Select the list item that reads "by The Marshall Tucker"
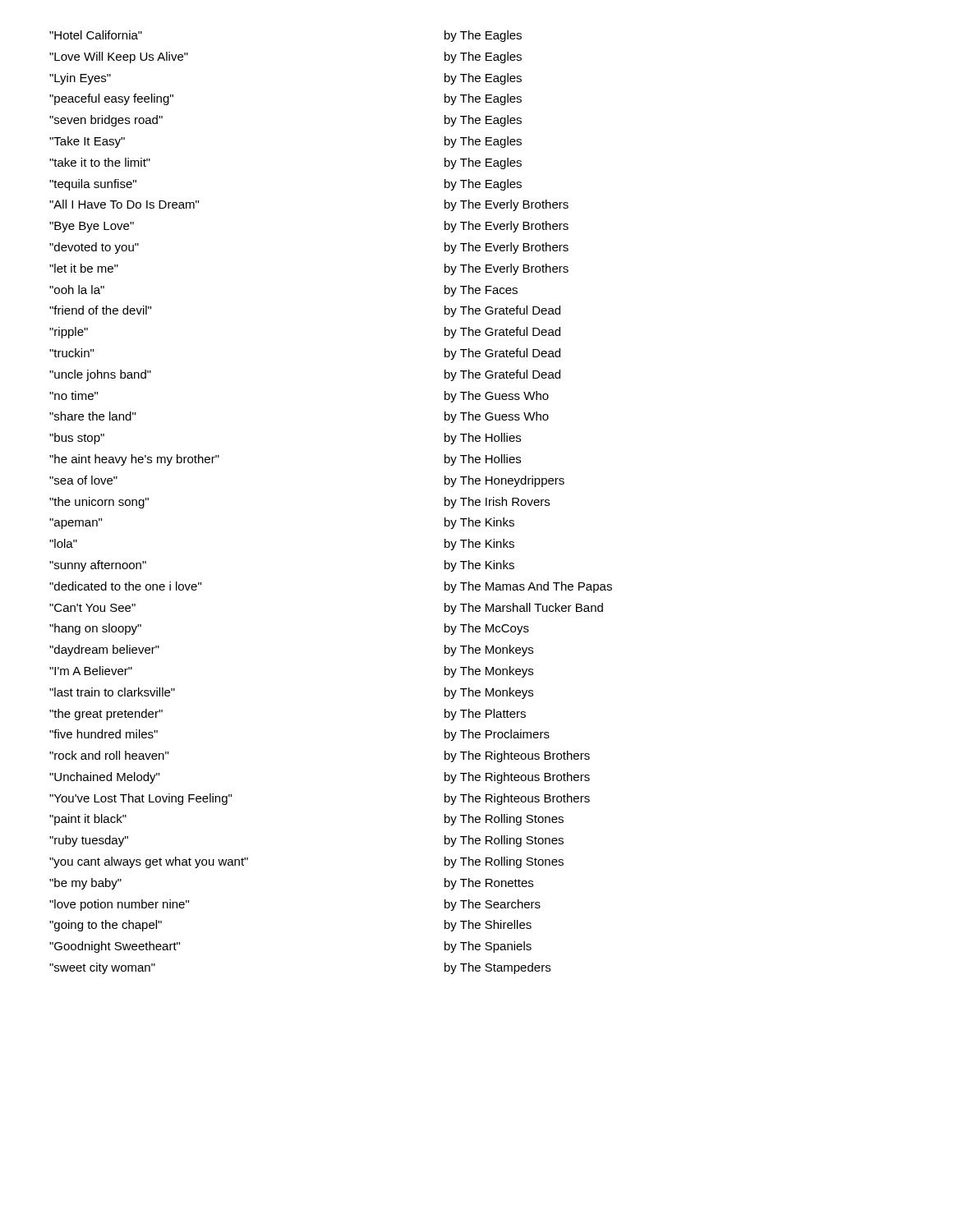Viewport: 953px width, 1232px height. [x=524, y=607]
